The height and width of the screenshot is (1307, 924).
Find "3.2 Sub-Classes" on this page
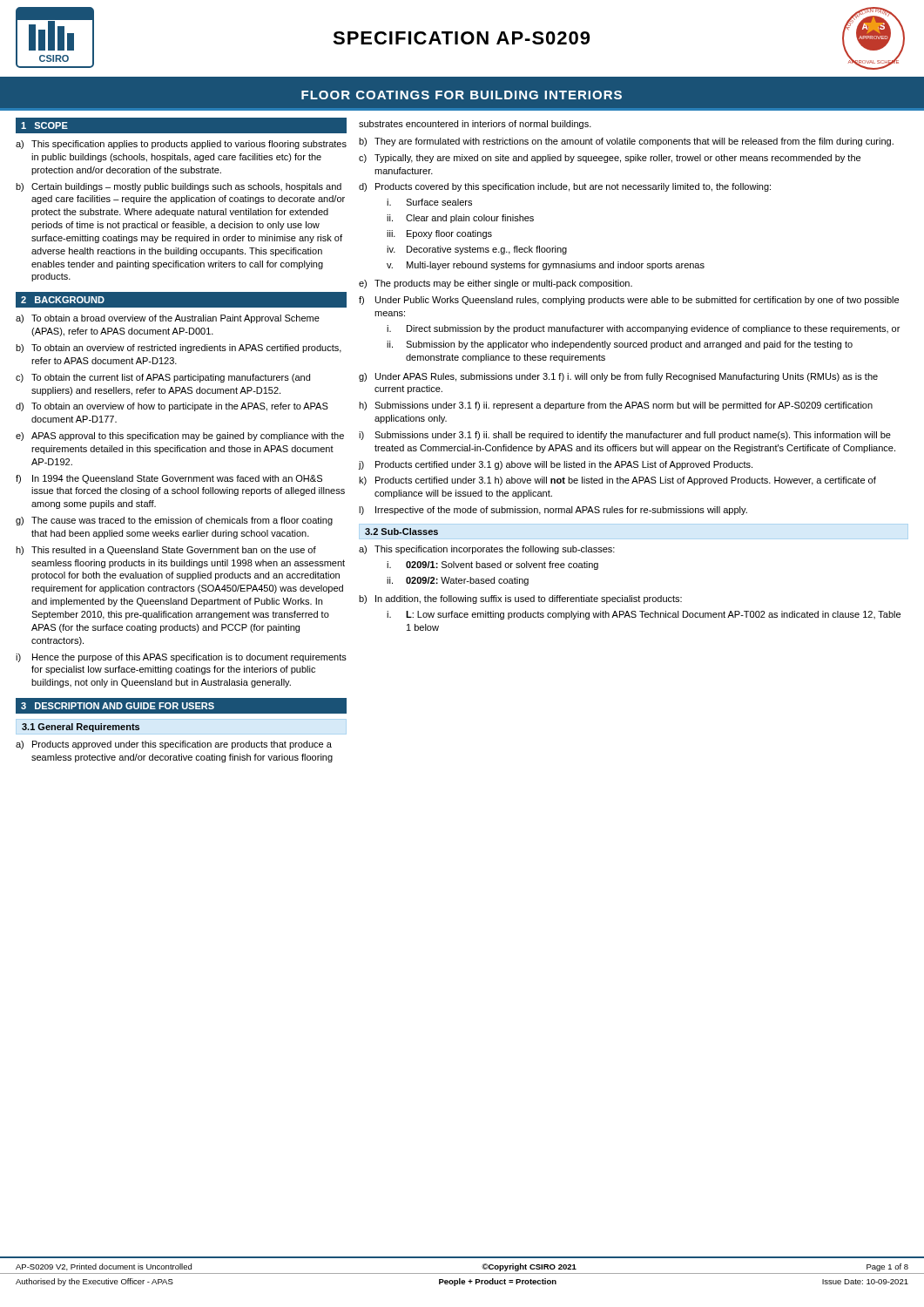(402, 531)
